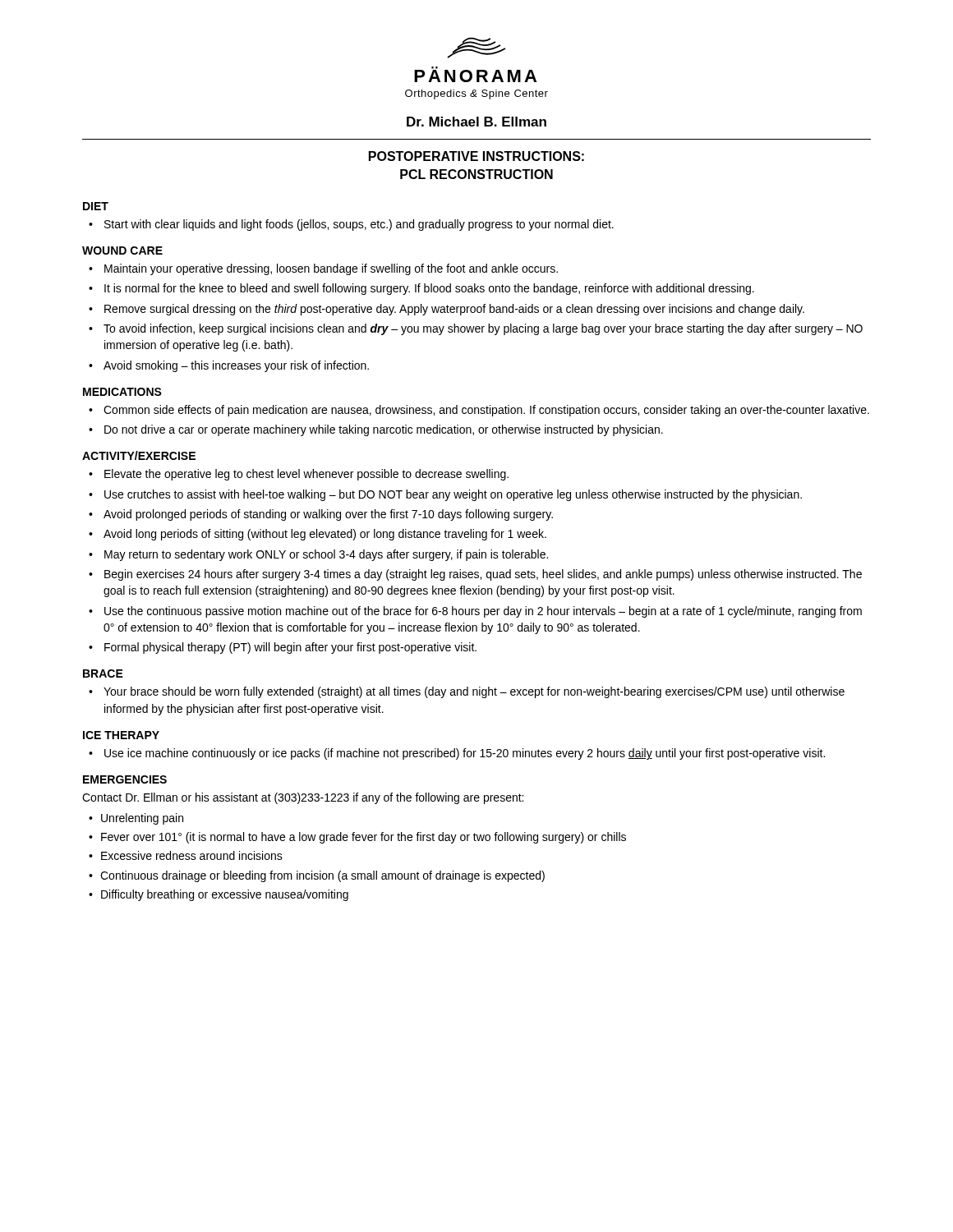Click on the block starting "POSTOPERATIVE INSTRUCTIONS:PCL RECONSTRUCTION"

pos(476,166)
